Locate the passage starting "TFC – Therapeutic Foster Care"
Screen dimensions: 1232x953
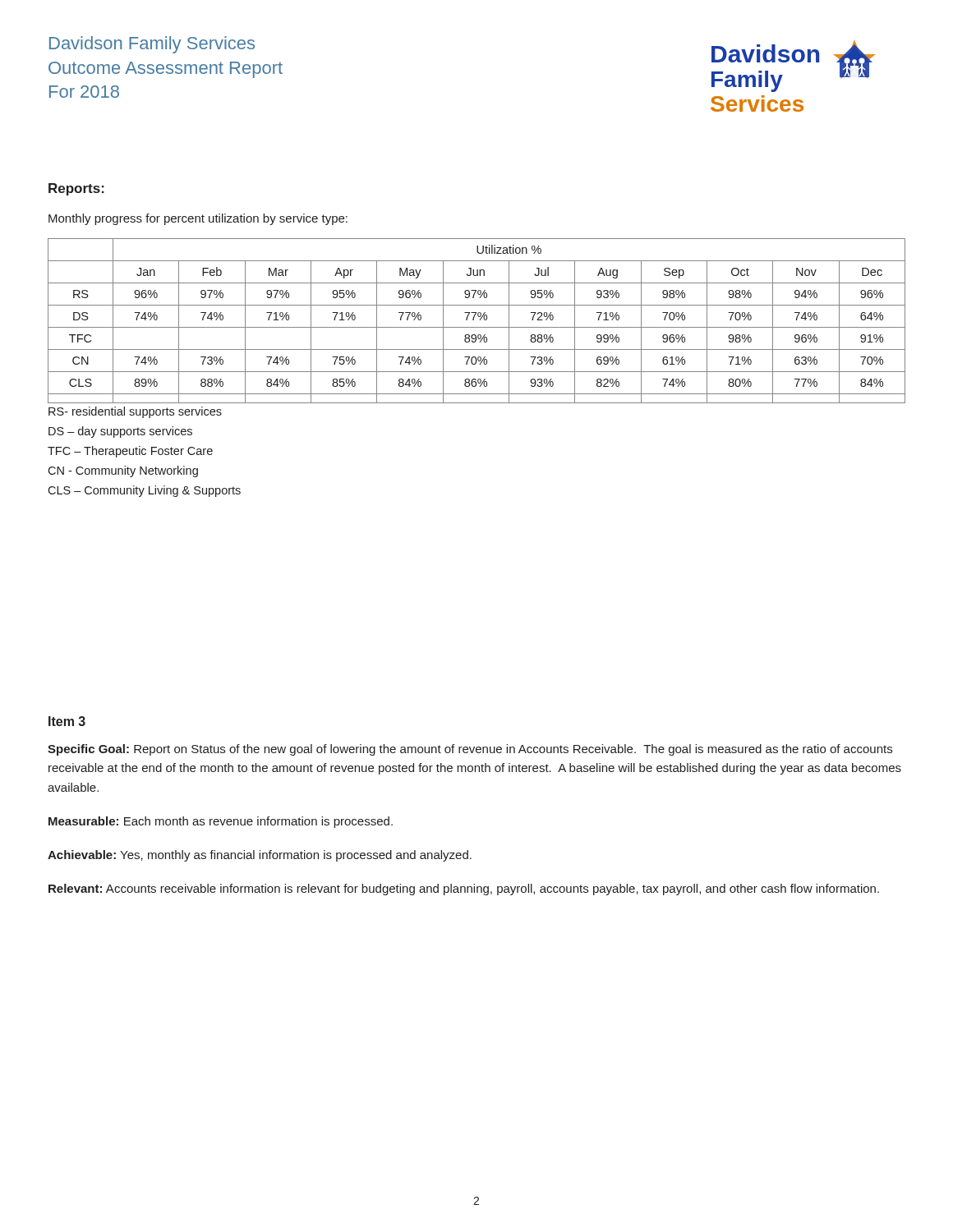pyautogui.click(x=130, y=451)
